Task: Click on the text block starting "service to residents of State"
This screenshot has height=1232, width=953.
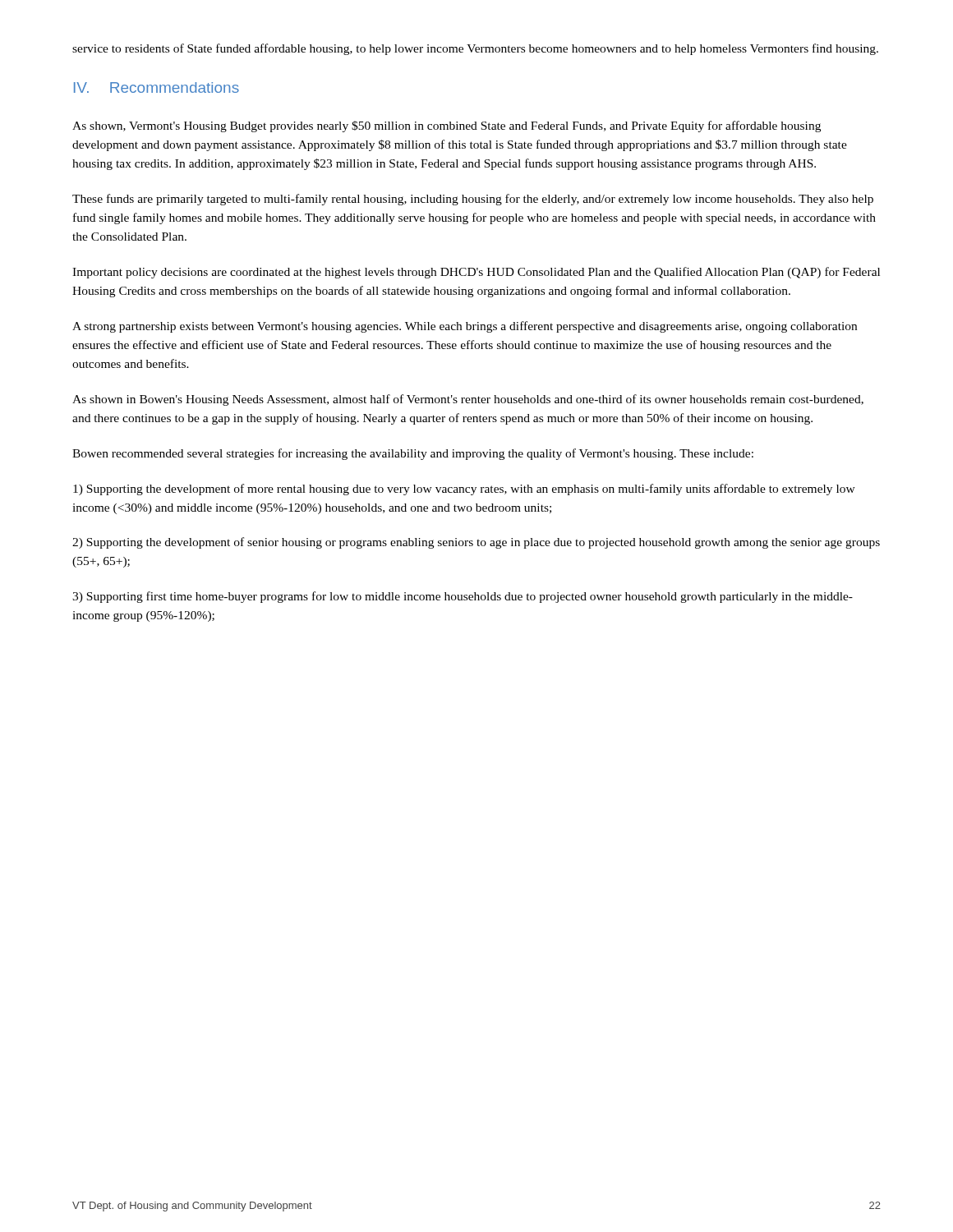Action: pos(476,48)
